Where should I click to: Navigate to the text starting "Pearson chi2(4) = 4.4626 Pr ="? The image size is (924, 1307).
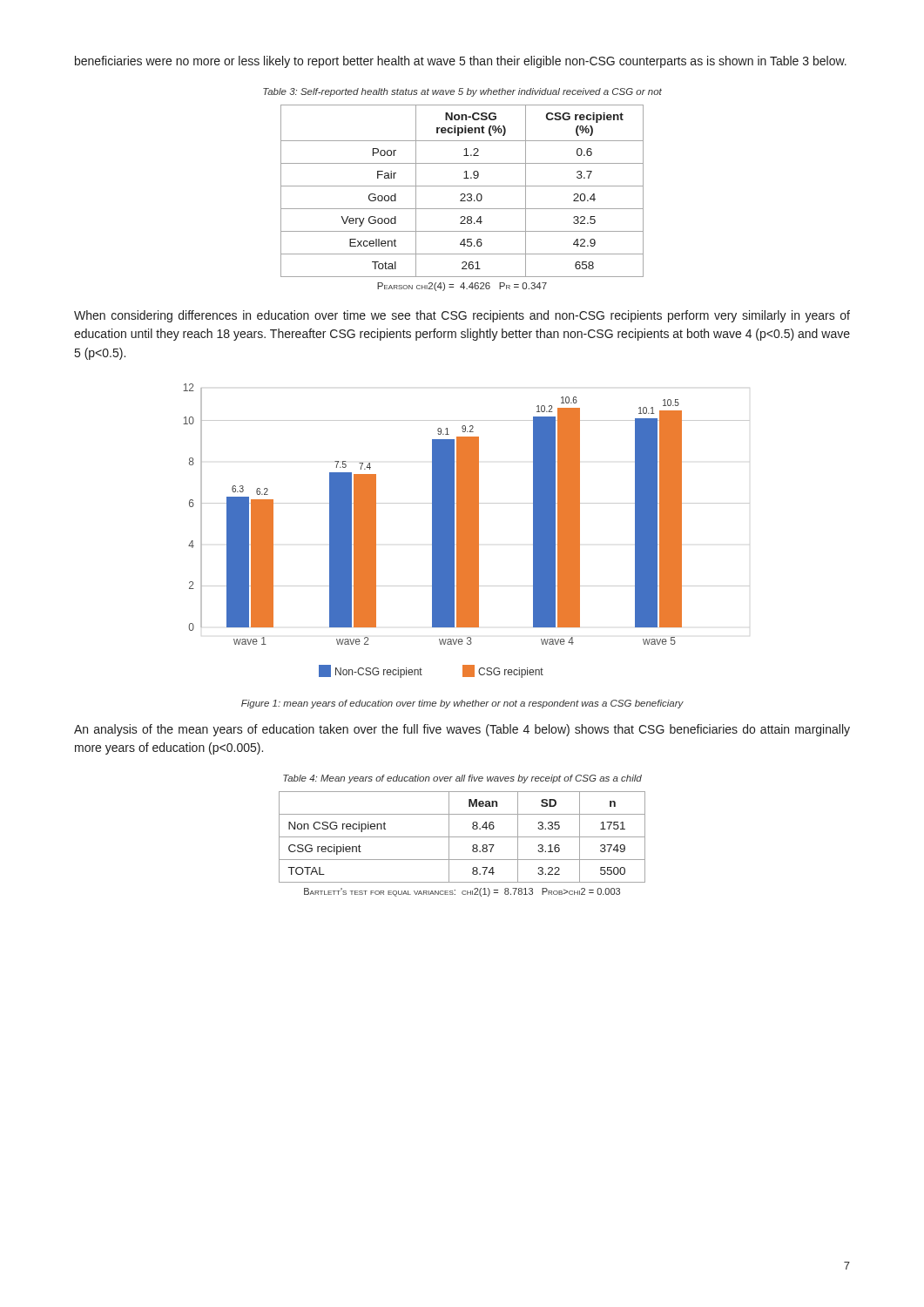(462, 286)
